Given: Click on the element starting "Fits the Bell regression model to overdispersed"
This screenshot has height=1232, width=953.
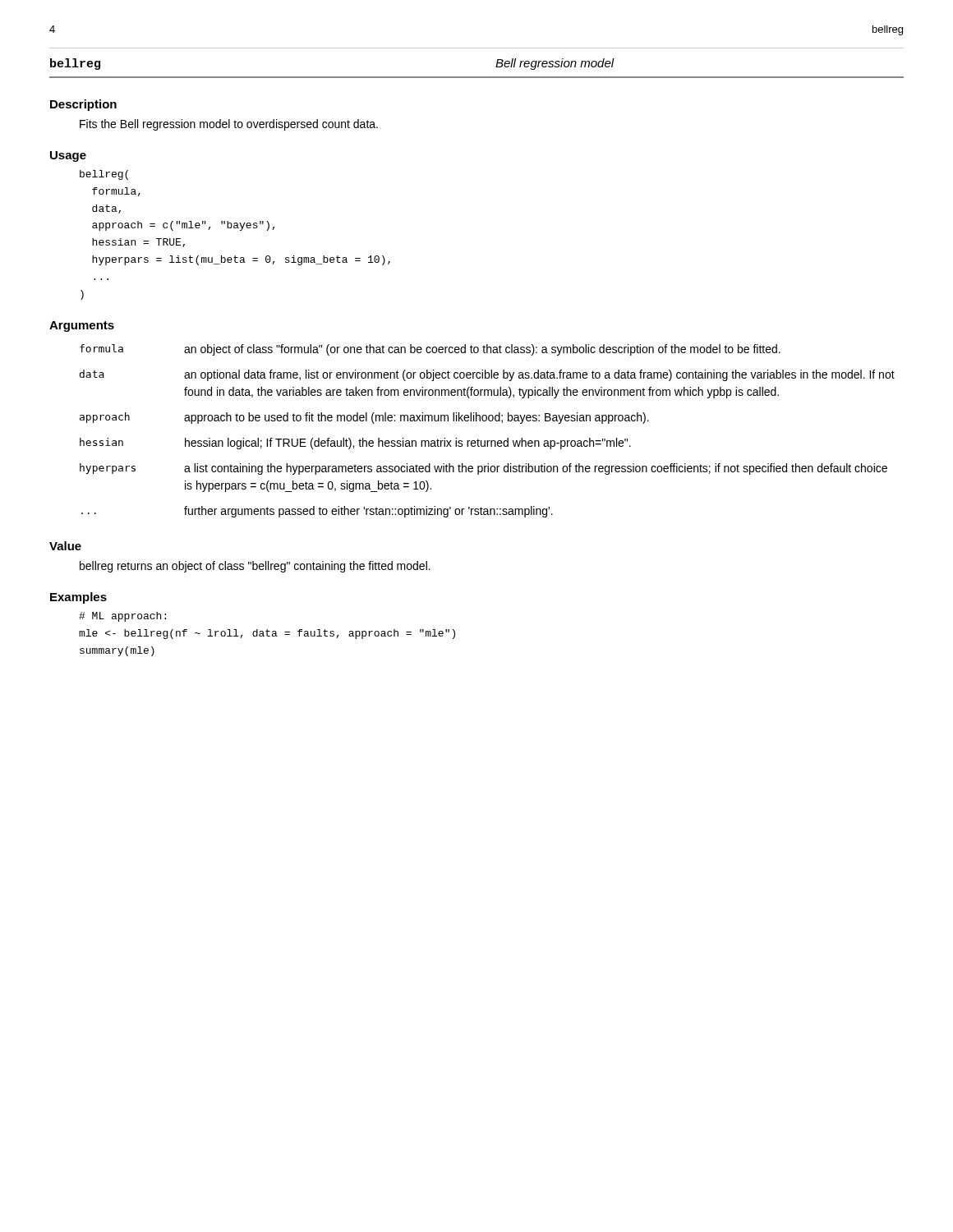Looking at the screenshot, I should pos(229,124).
